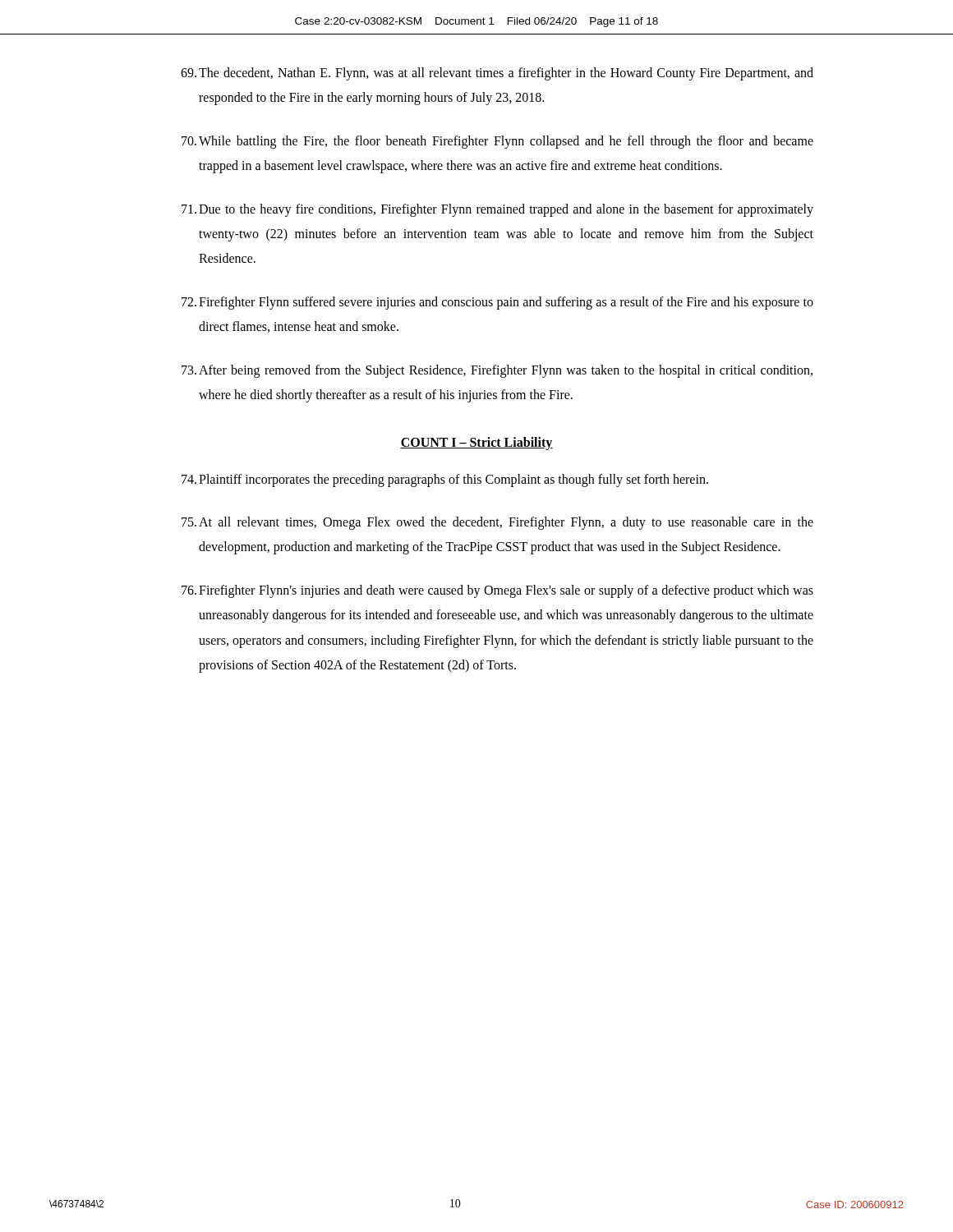Find the block on this page that starts "76. Firefighter Flynn's"
Viewport: 953px width, 1232px height.
476,628
